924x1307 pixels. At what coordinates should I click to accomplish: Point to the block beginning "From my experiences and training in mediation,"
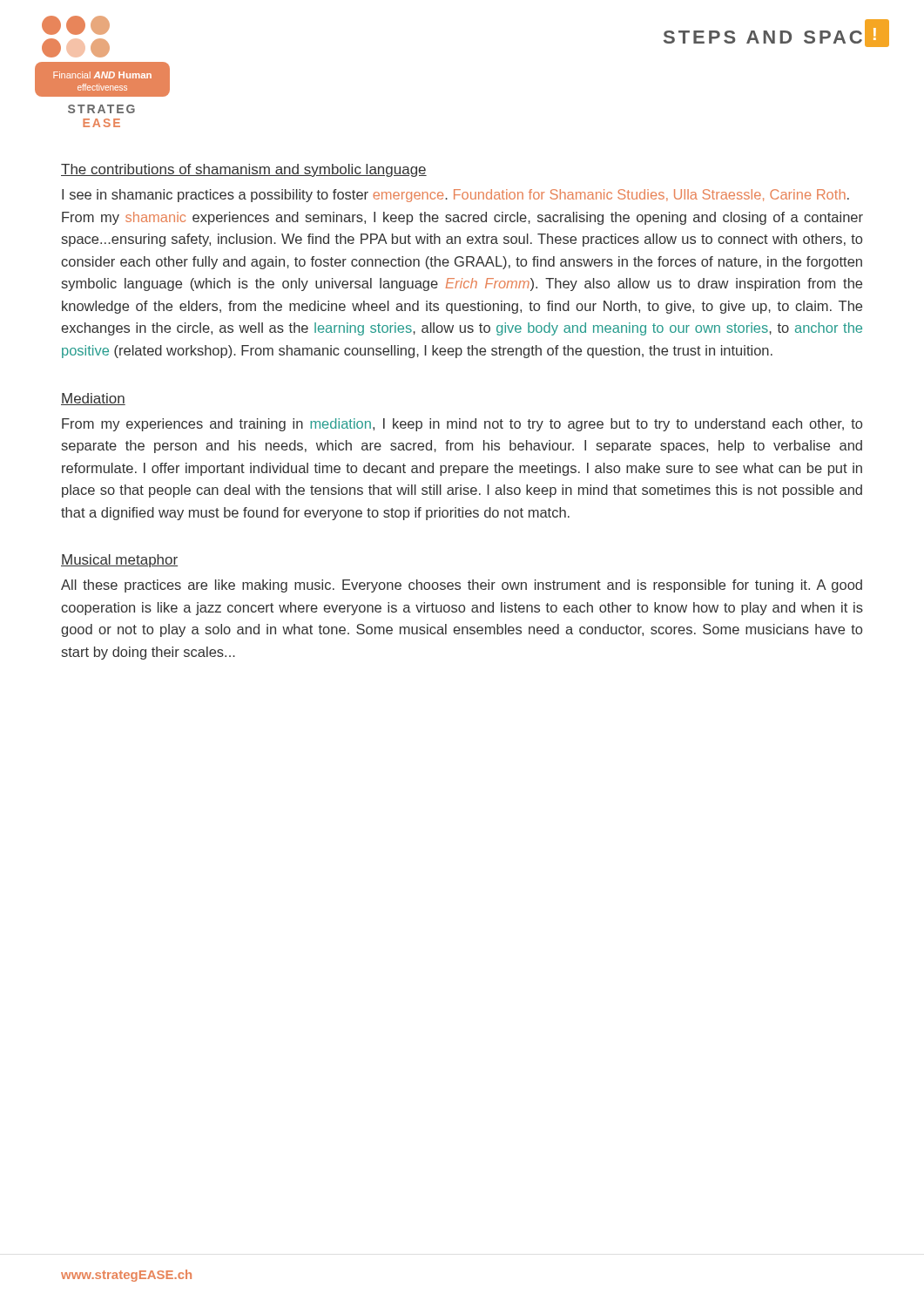(462, 468)
